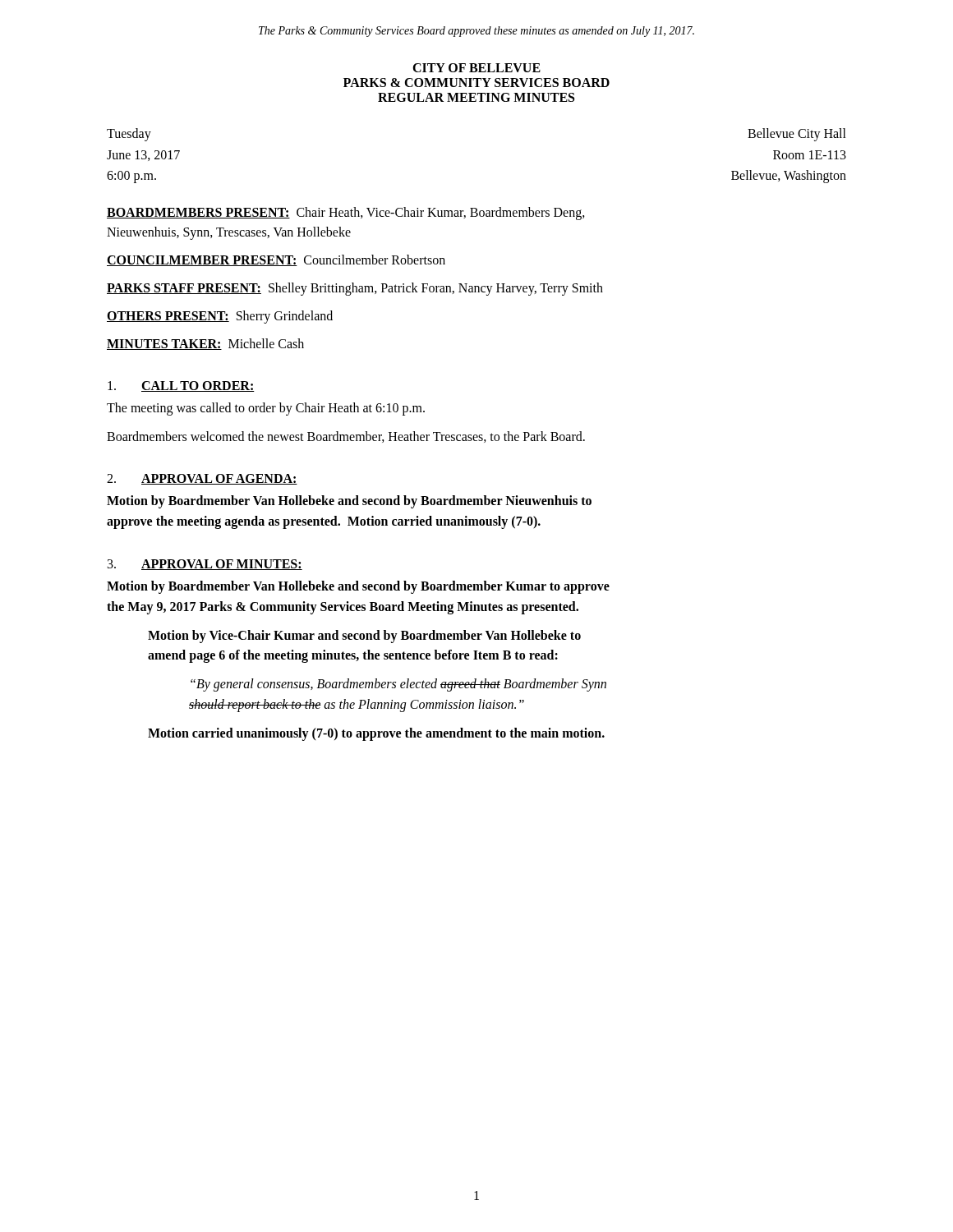
Task: Select the title that says "CITY OF BELLEVUE PARKS & COMMUNITY SERVICES BOARD"
Action: click(476, 83)
